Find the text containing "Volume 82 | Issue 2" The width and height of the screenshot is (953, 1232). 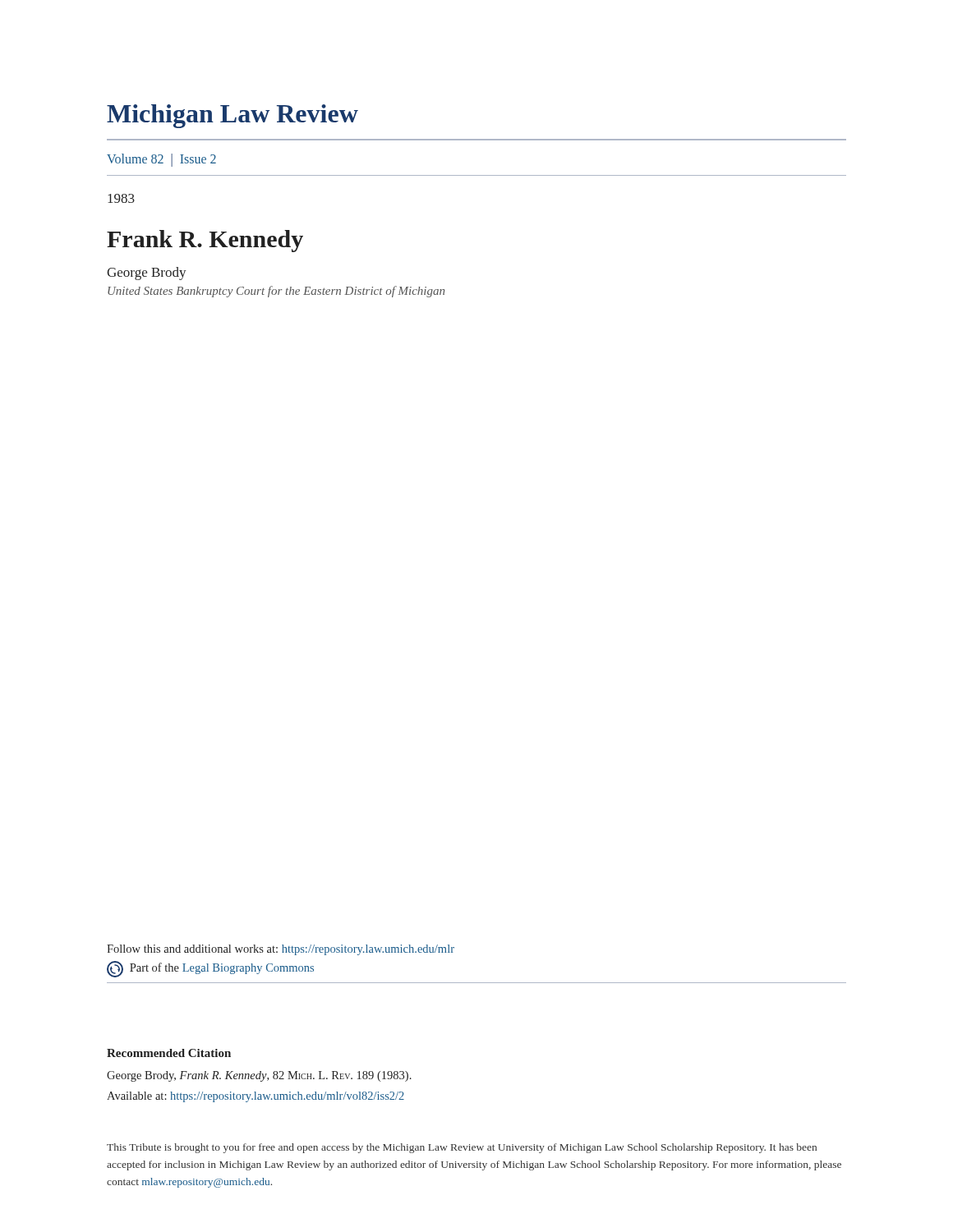[162, 159]
